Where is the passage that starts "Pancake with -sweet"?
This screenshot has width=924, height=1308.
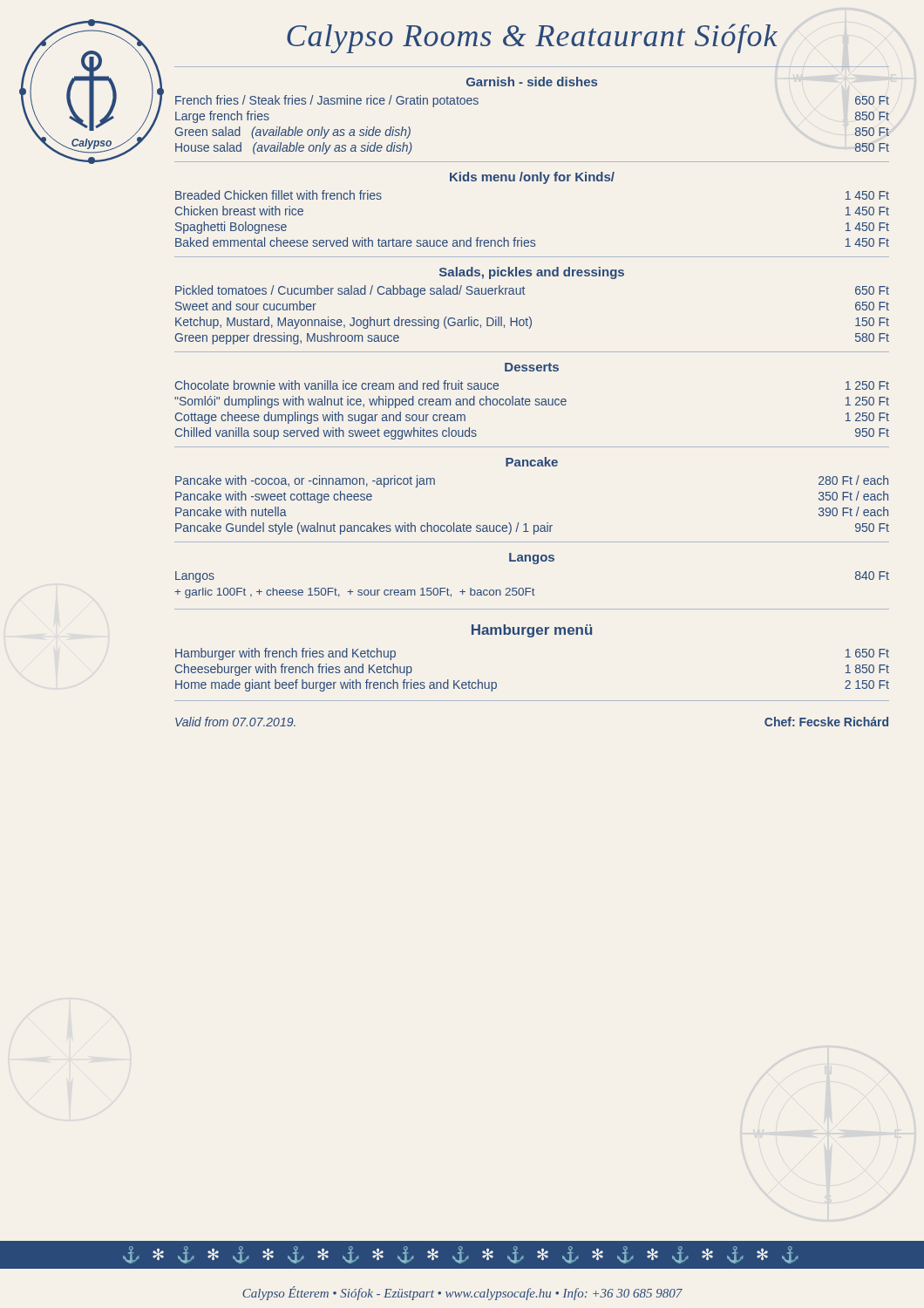(x=268, y=497)
